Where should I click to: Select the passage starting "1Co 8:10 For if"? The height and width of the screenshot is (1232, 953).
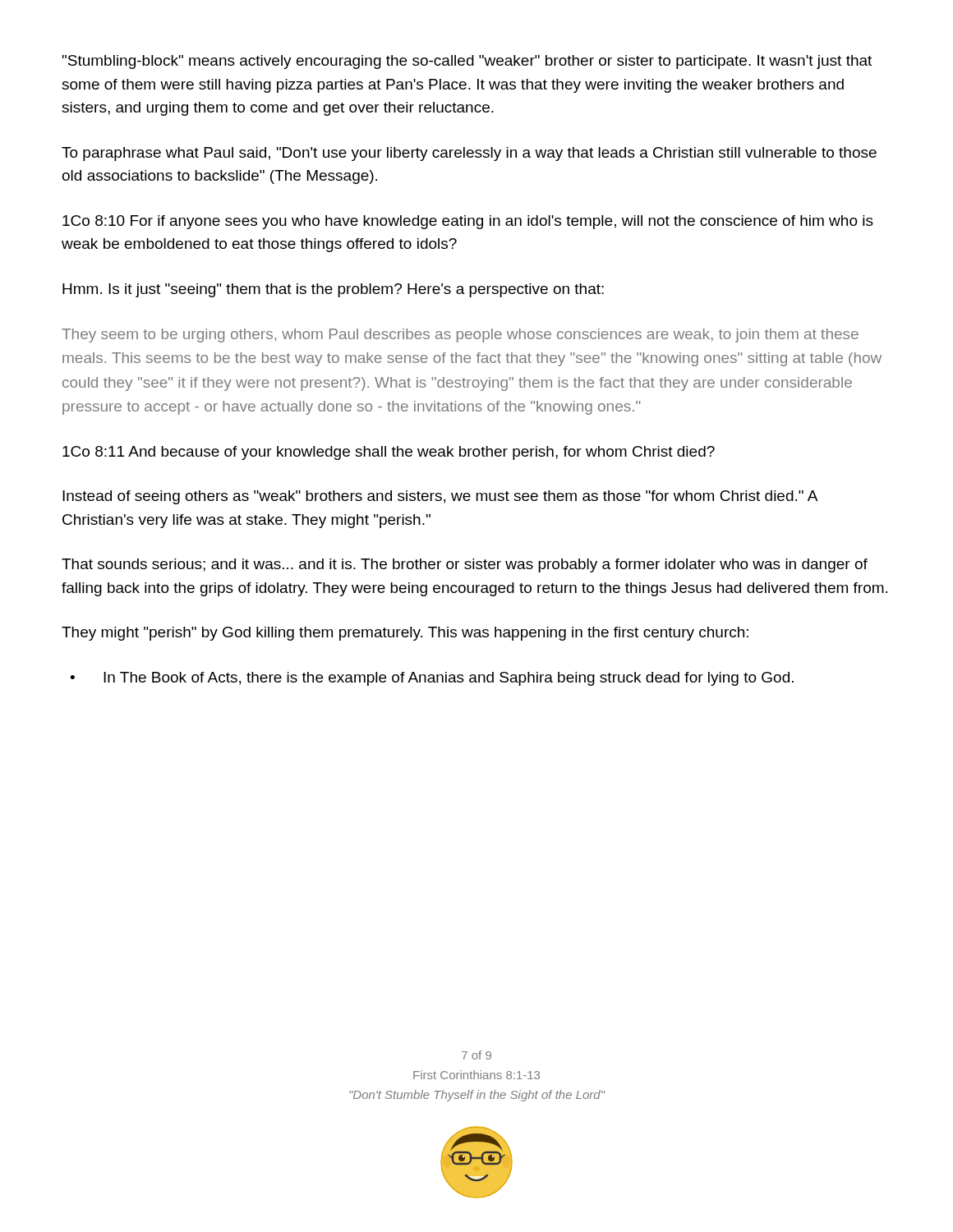coord(467,232)
